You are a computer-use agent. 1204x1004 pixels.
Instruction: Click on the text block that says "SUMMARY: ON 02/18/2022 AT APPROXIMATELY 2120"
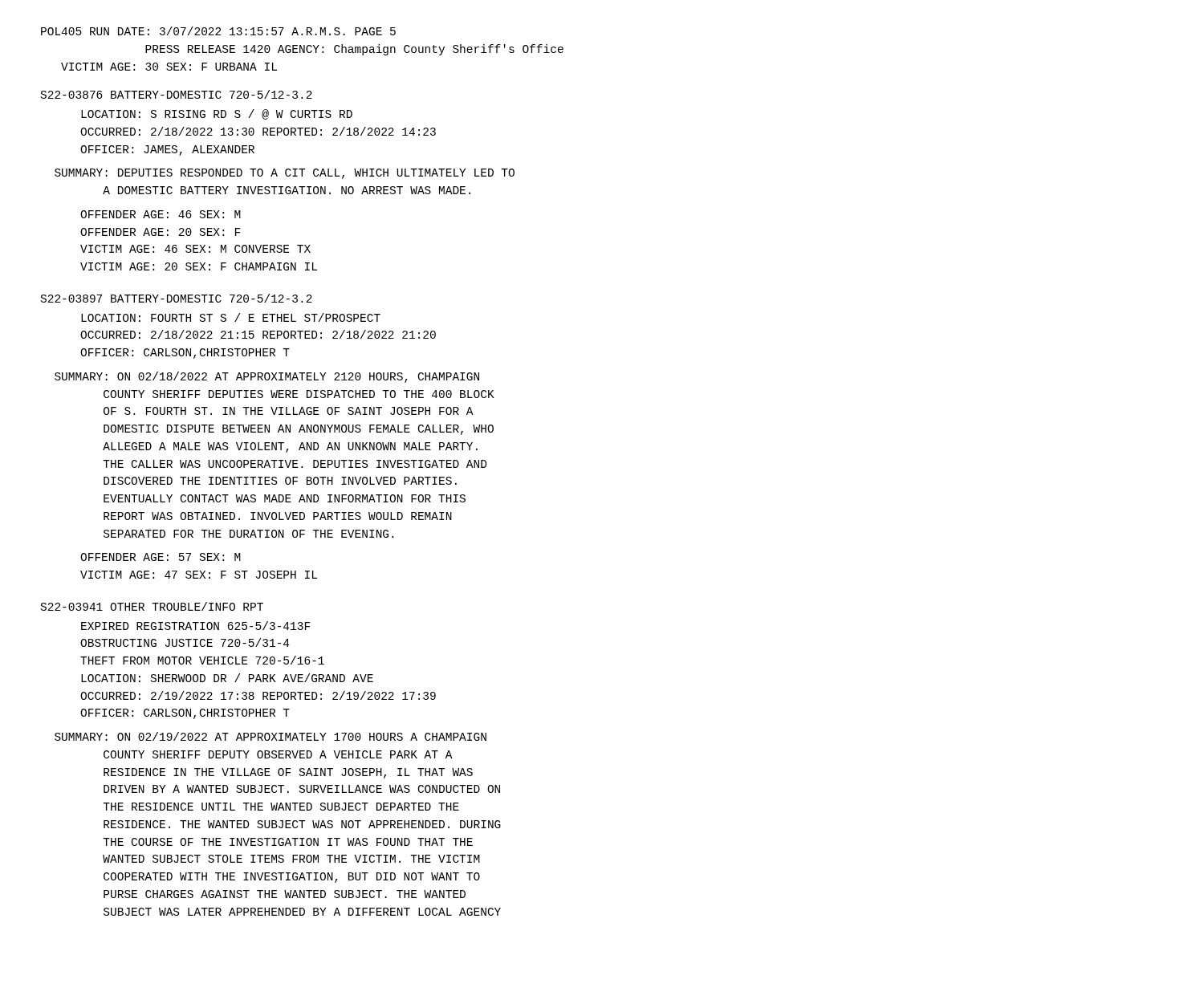coord(267,377)
